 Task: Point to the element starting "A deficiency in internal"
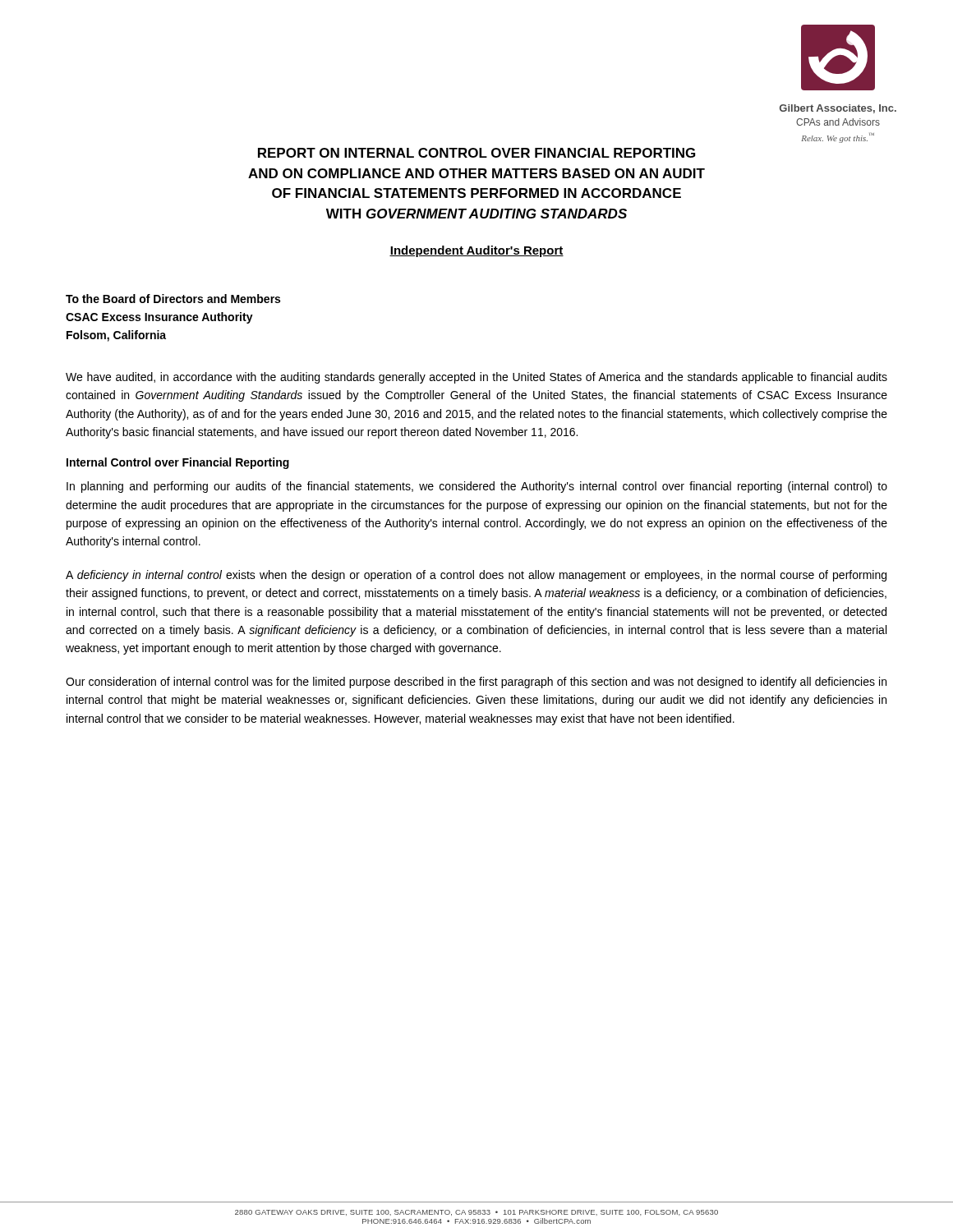(476, 612)
